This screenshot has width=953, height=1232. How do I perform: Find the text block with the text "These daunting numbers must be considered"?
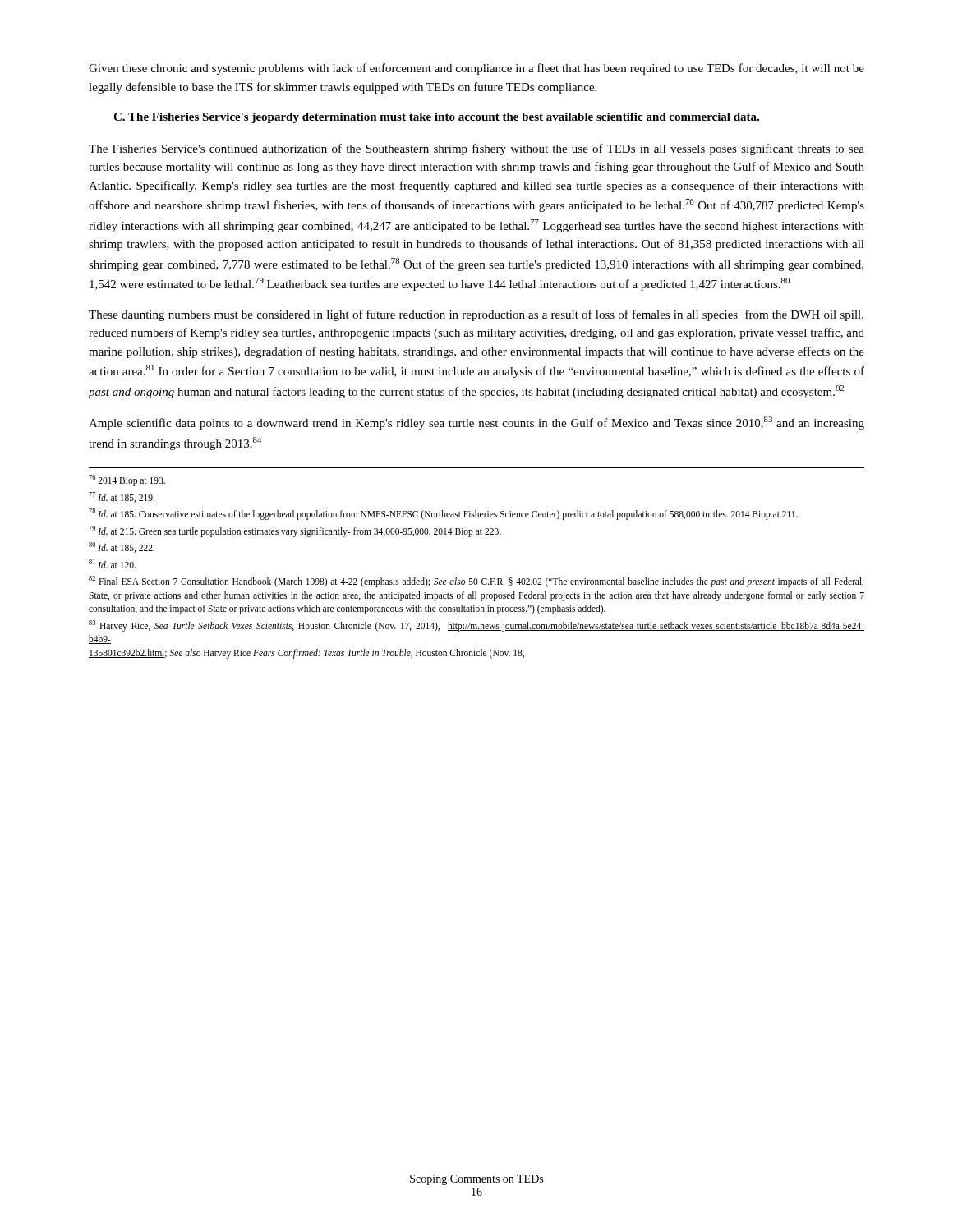tap(476, 353)
